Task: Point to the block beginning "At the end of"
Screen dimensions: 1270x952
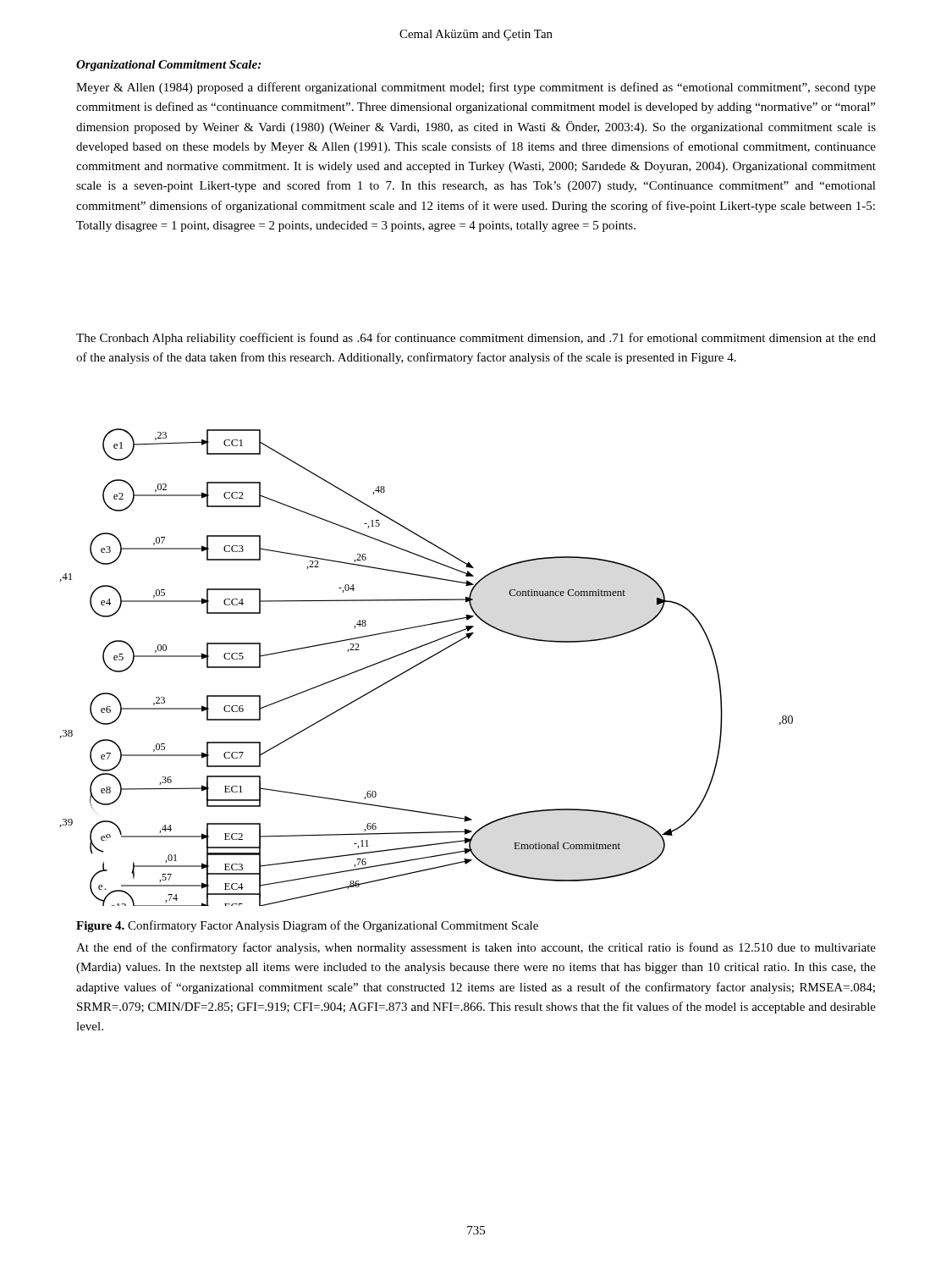Action: click(476, 987)
